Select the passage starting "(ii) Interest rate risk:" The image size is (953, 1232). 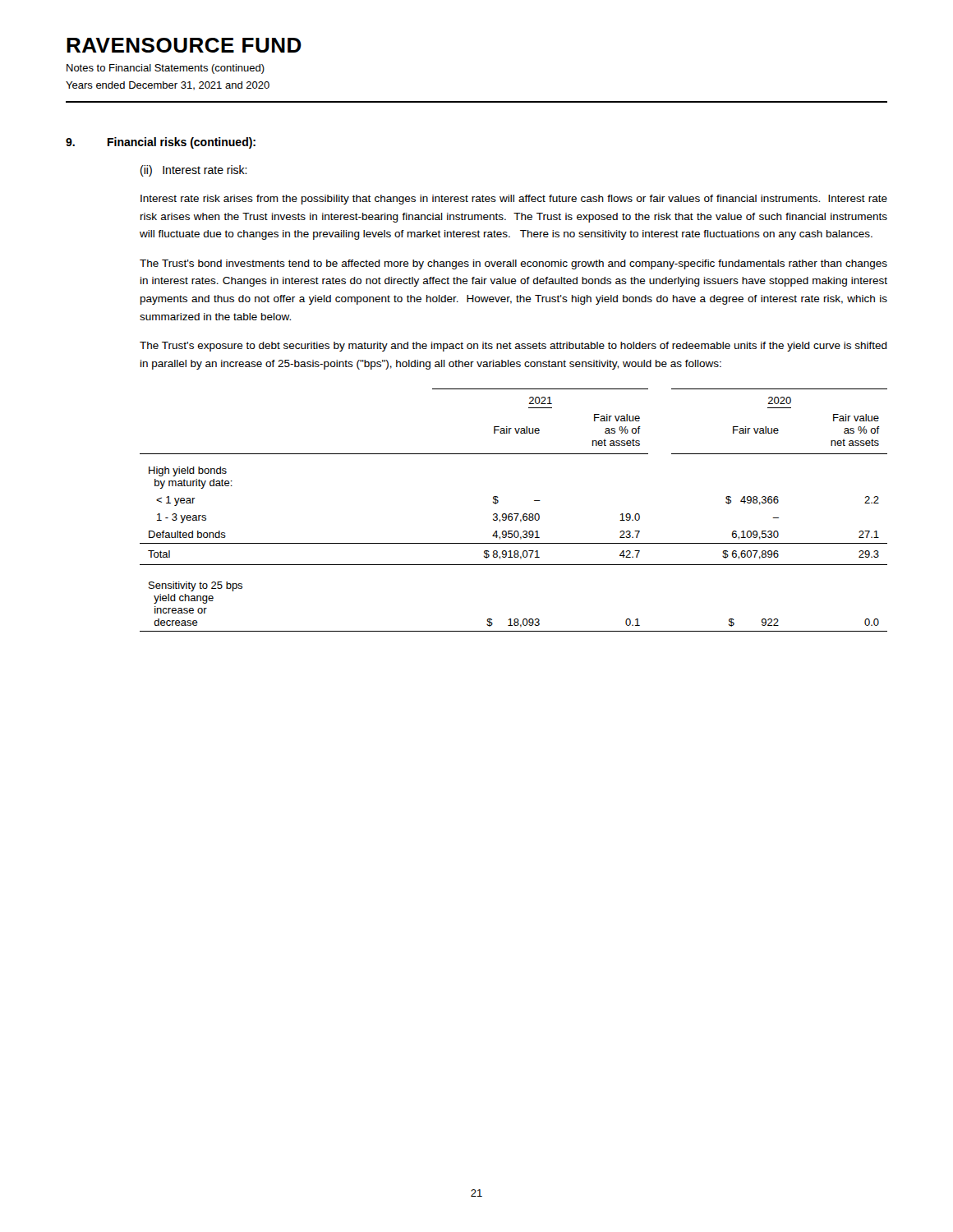click(194, 171)
